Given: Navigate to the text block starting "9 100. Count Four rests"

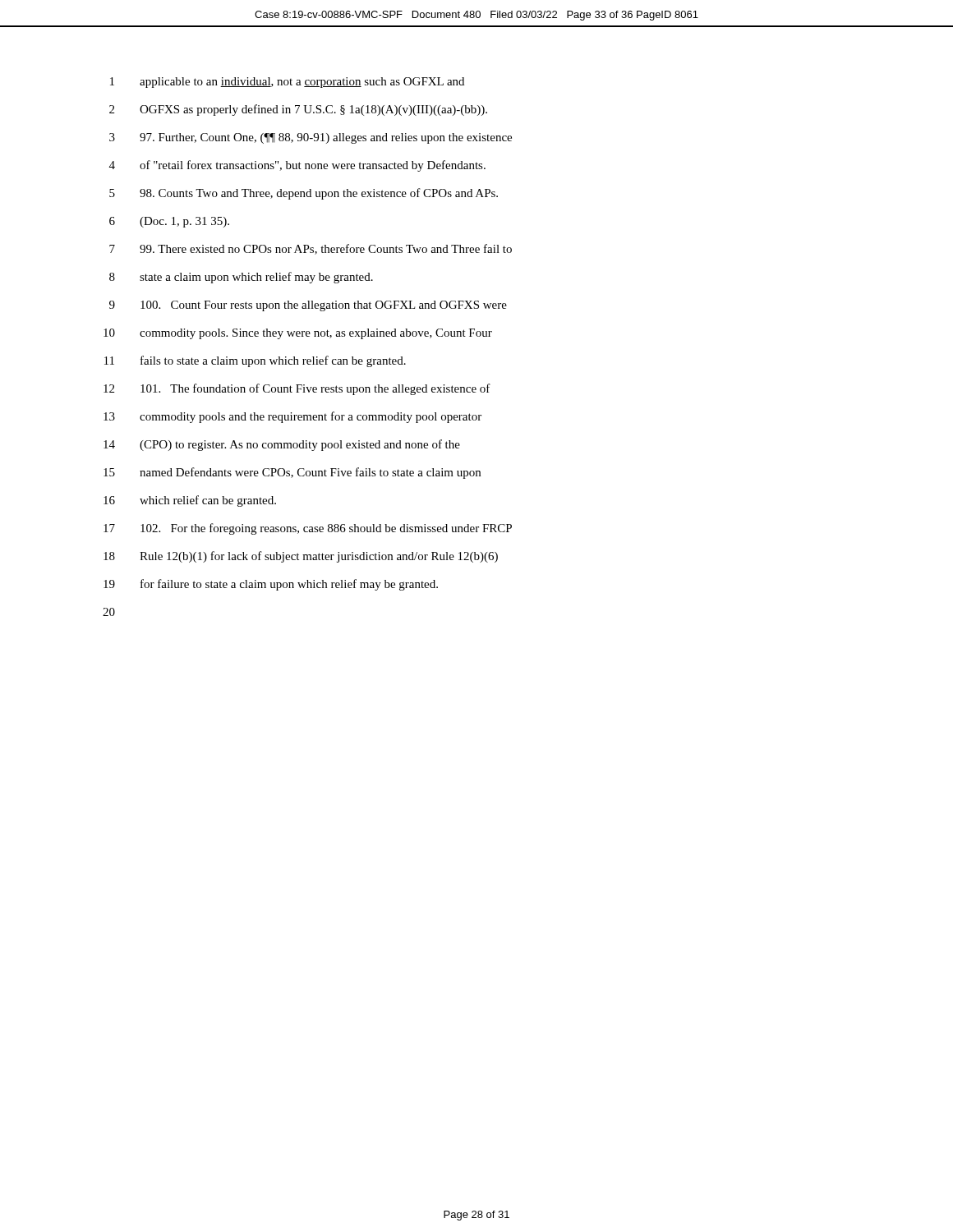Looking at the screenshot, I should click(x=476, y=305).
